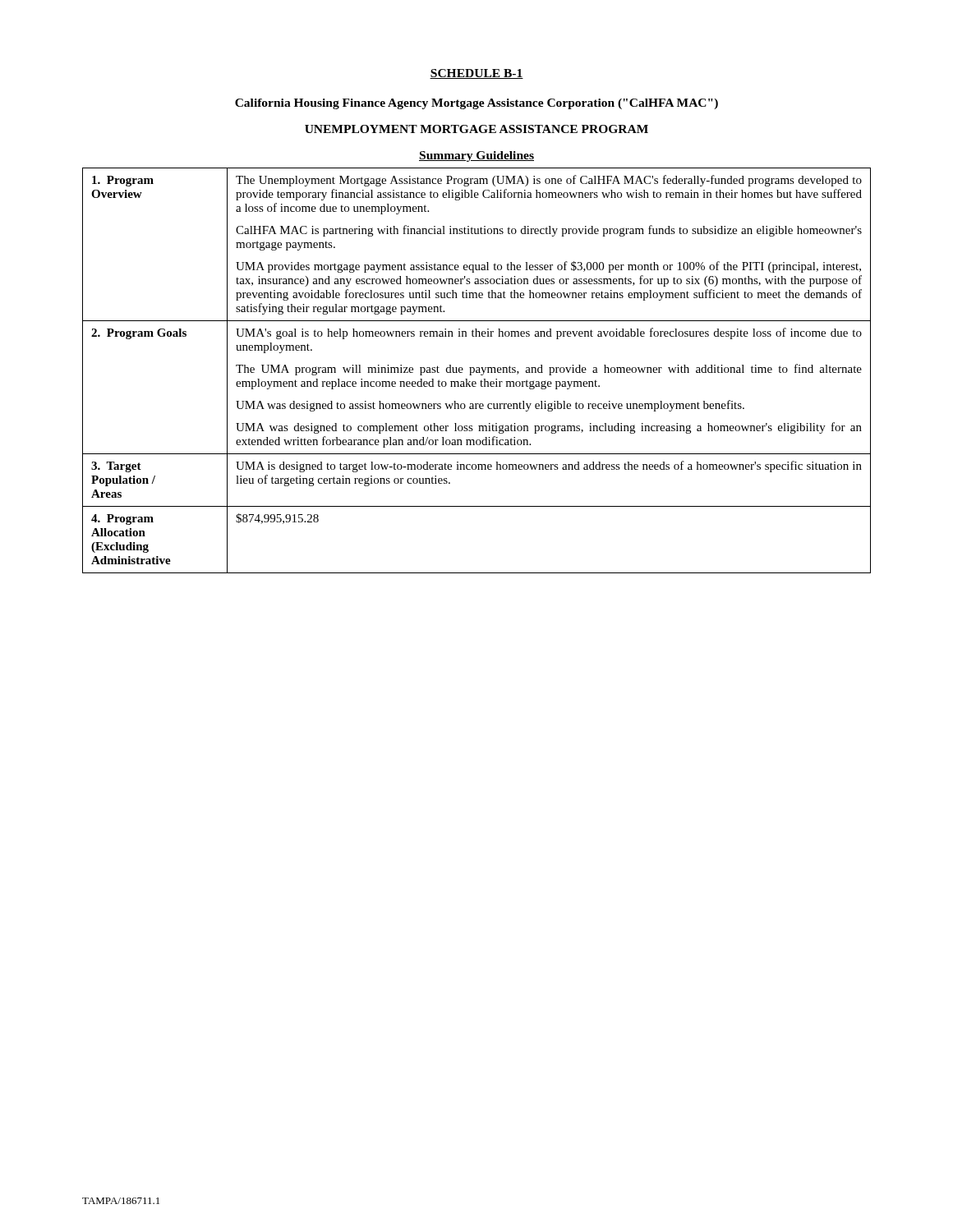953x1232 pixels.
Task: Locate the text starting "California Housing Finance Agency Mortgage Assistance Corporation ("CalHFA"
Action: coord(476,102)
